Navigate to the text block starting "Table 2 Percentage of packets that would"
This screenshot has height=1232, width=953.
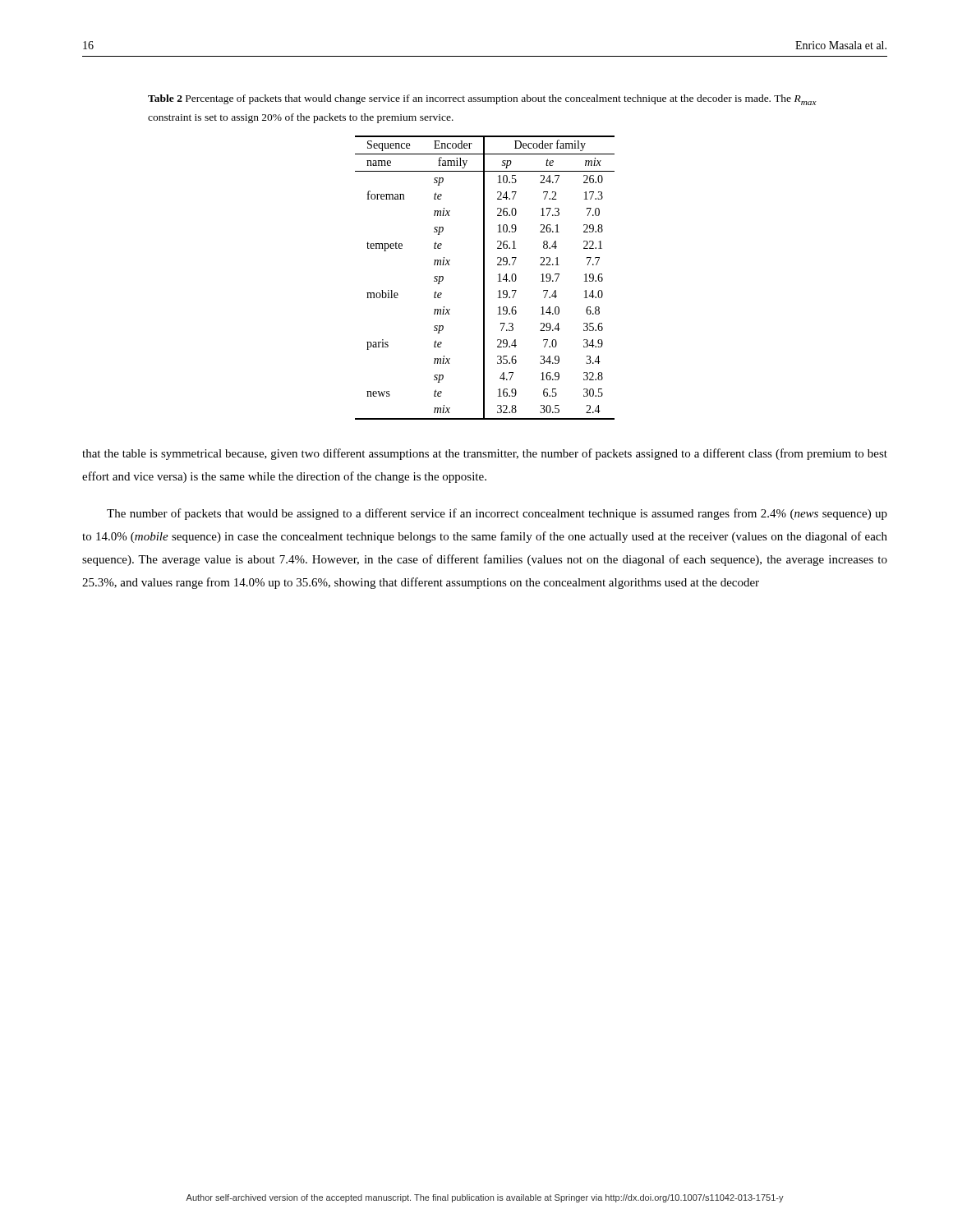tap(482, 107)
